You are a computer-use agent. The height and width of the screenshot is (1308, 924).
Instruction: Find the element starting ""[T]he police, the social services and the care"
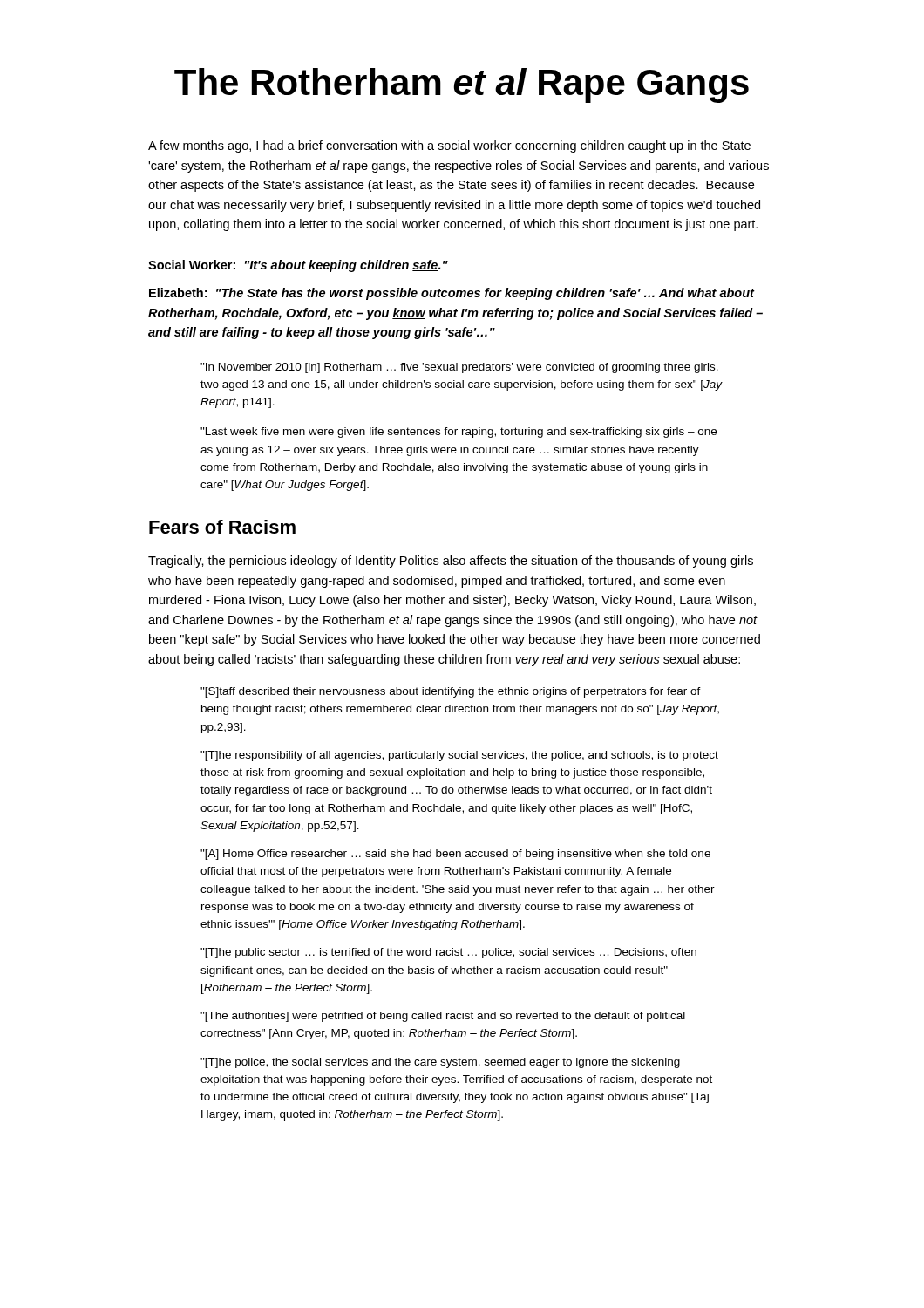point(457,1088)
